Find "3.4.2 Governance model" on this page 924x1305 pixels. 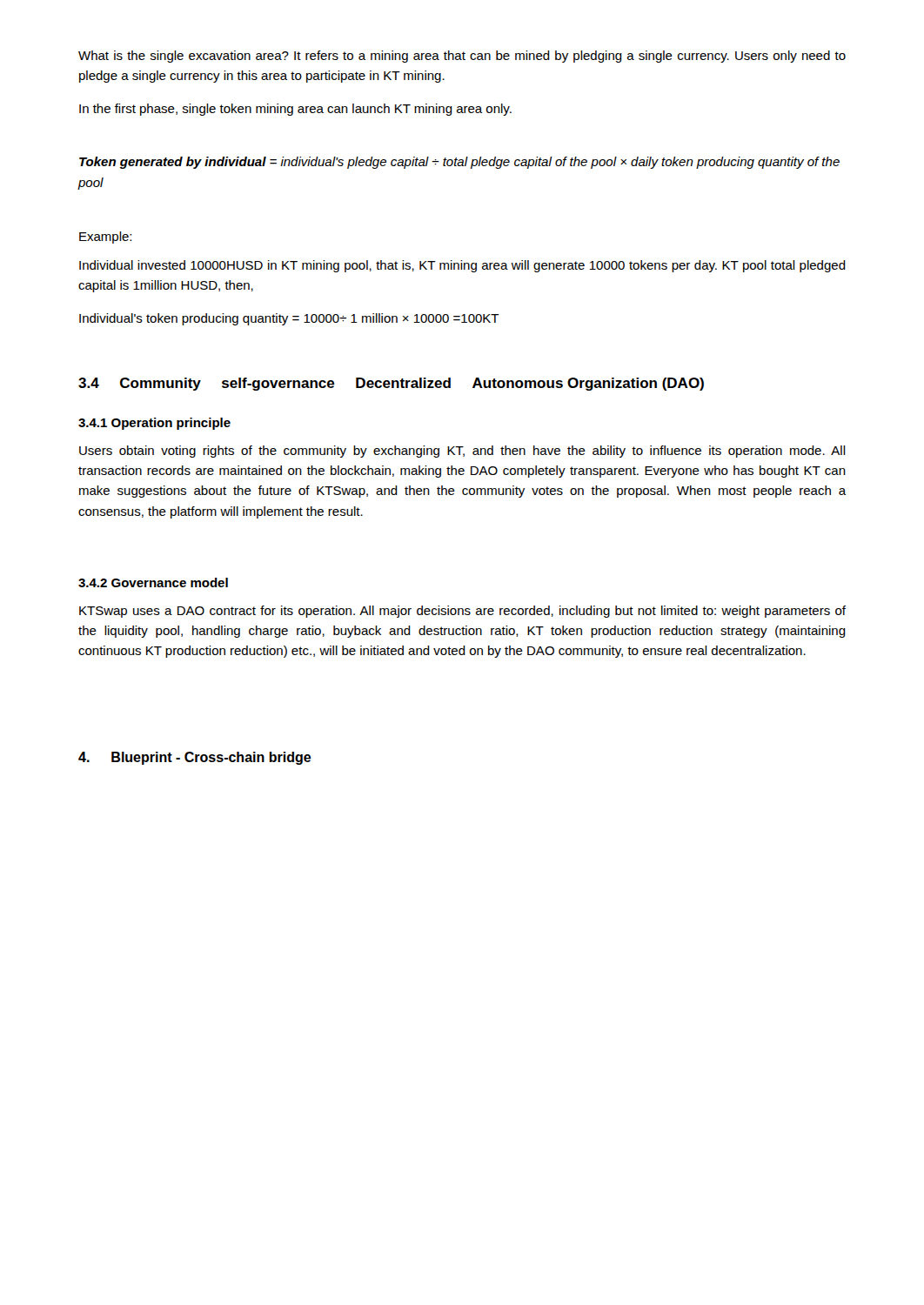(x=153, y=582)
